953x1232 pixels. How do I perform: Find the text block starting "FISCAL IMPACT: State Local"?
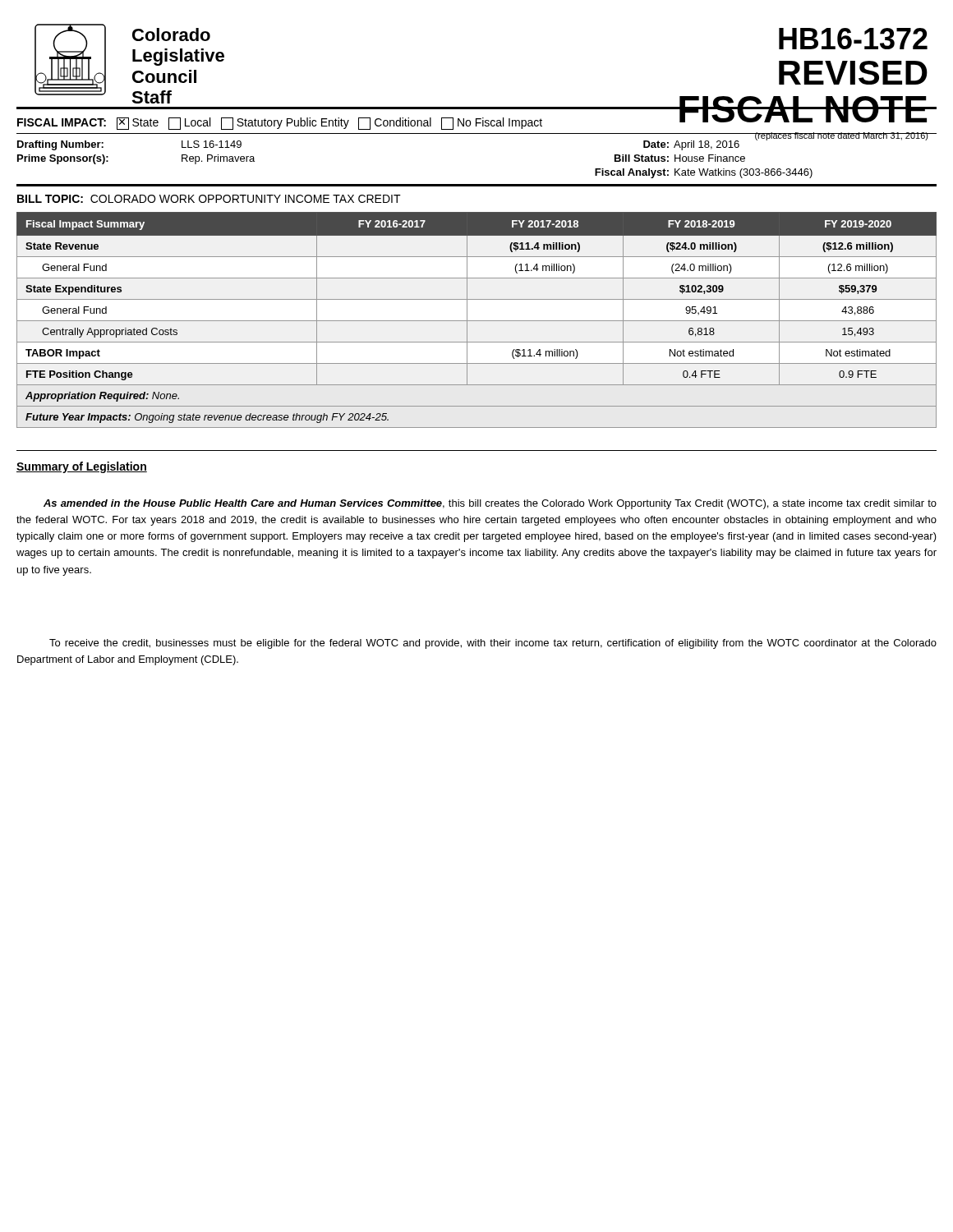(279, 122)
